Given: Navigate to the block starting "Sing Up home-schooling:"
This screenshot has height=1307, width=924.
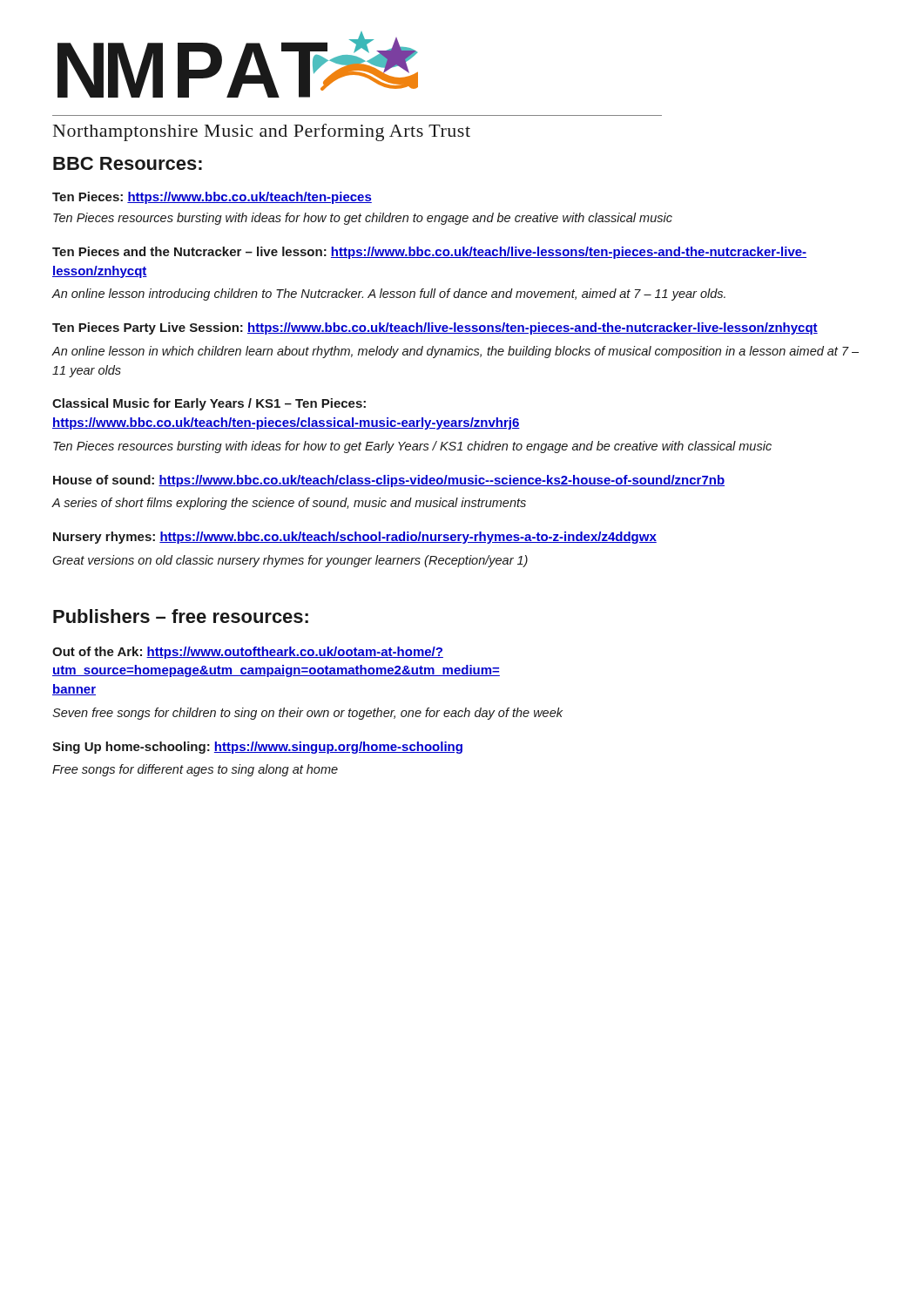Looking at the screenshot, I should [258, 746].
